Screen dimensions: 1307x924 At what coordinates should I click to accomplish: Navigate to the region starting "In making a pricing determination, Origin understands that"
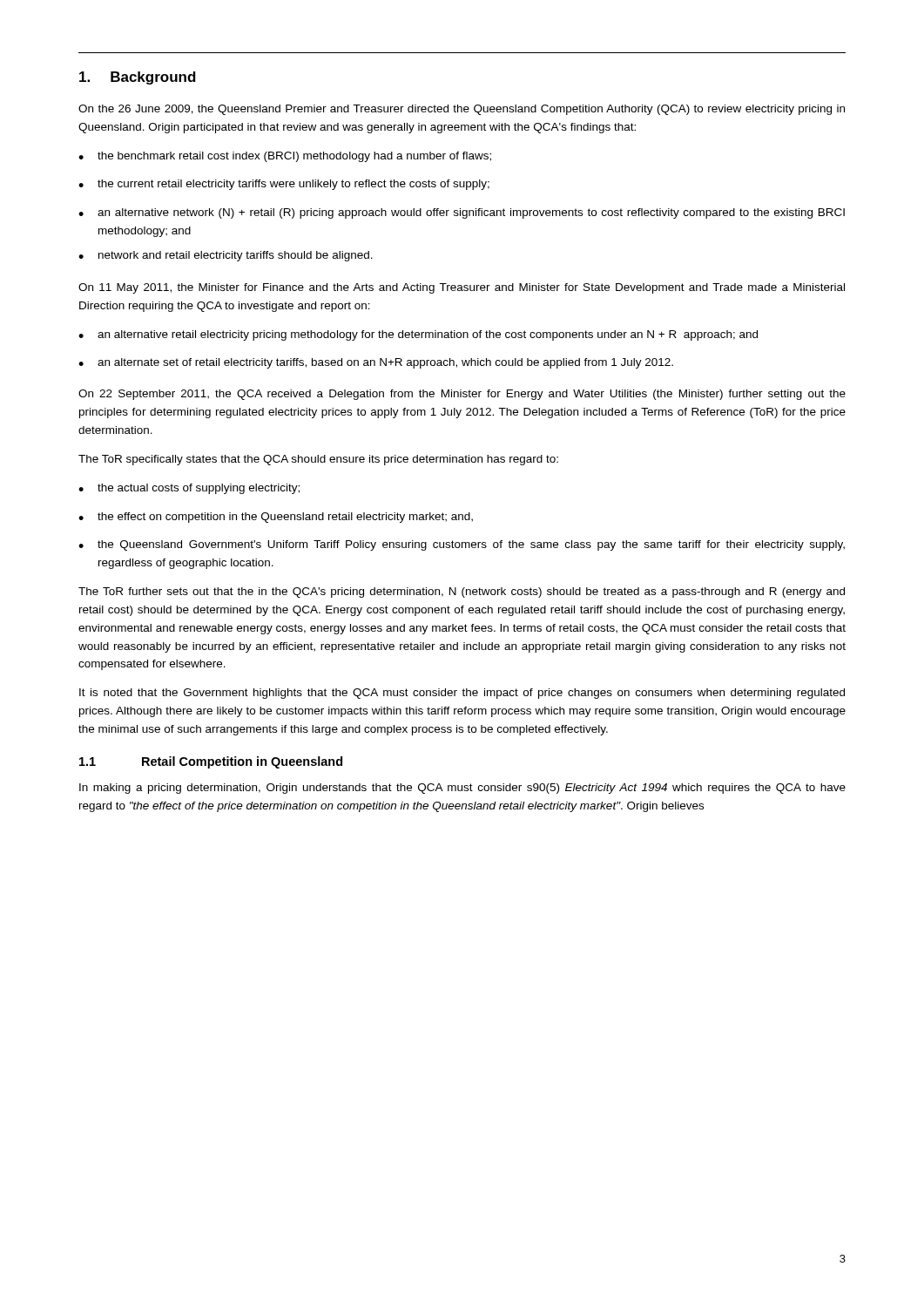tap(462, 796)
